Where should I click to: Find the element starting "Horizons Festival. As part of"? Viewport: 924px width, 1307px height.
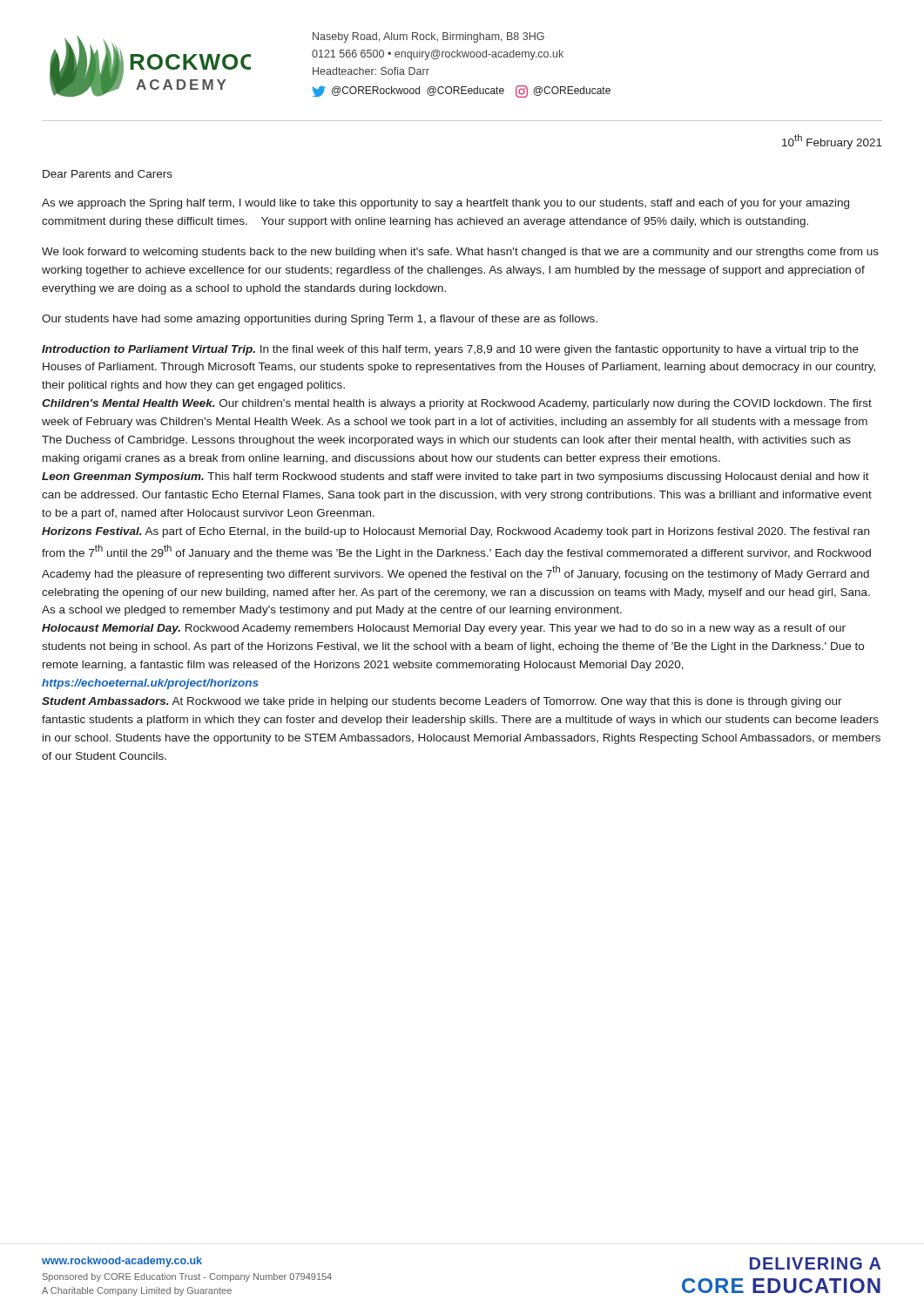tap(457, 570)
